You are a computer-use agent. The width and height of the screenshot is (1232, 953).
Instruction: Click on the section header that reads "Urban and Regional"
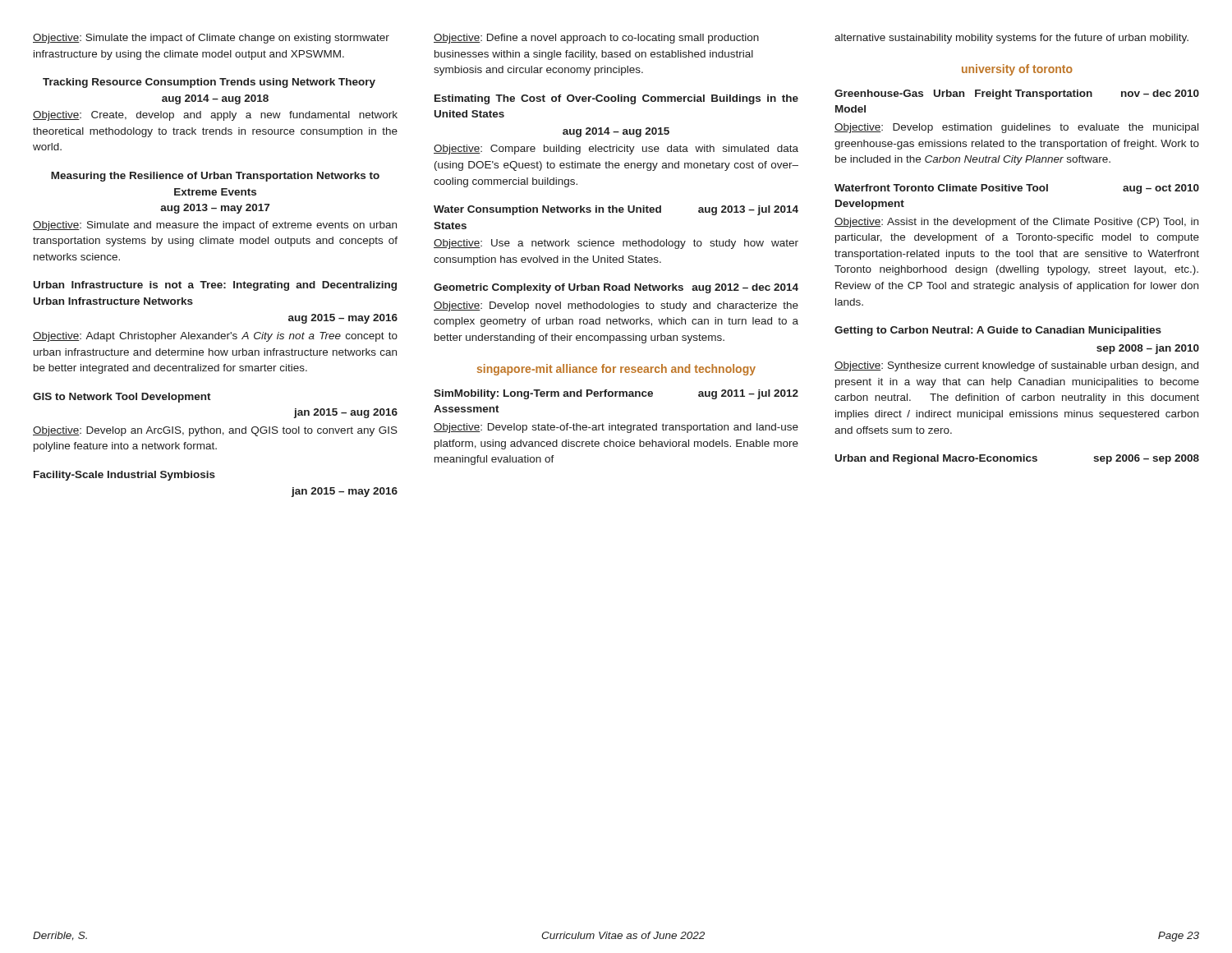1017,458
